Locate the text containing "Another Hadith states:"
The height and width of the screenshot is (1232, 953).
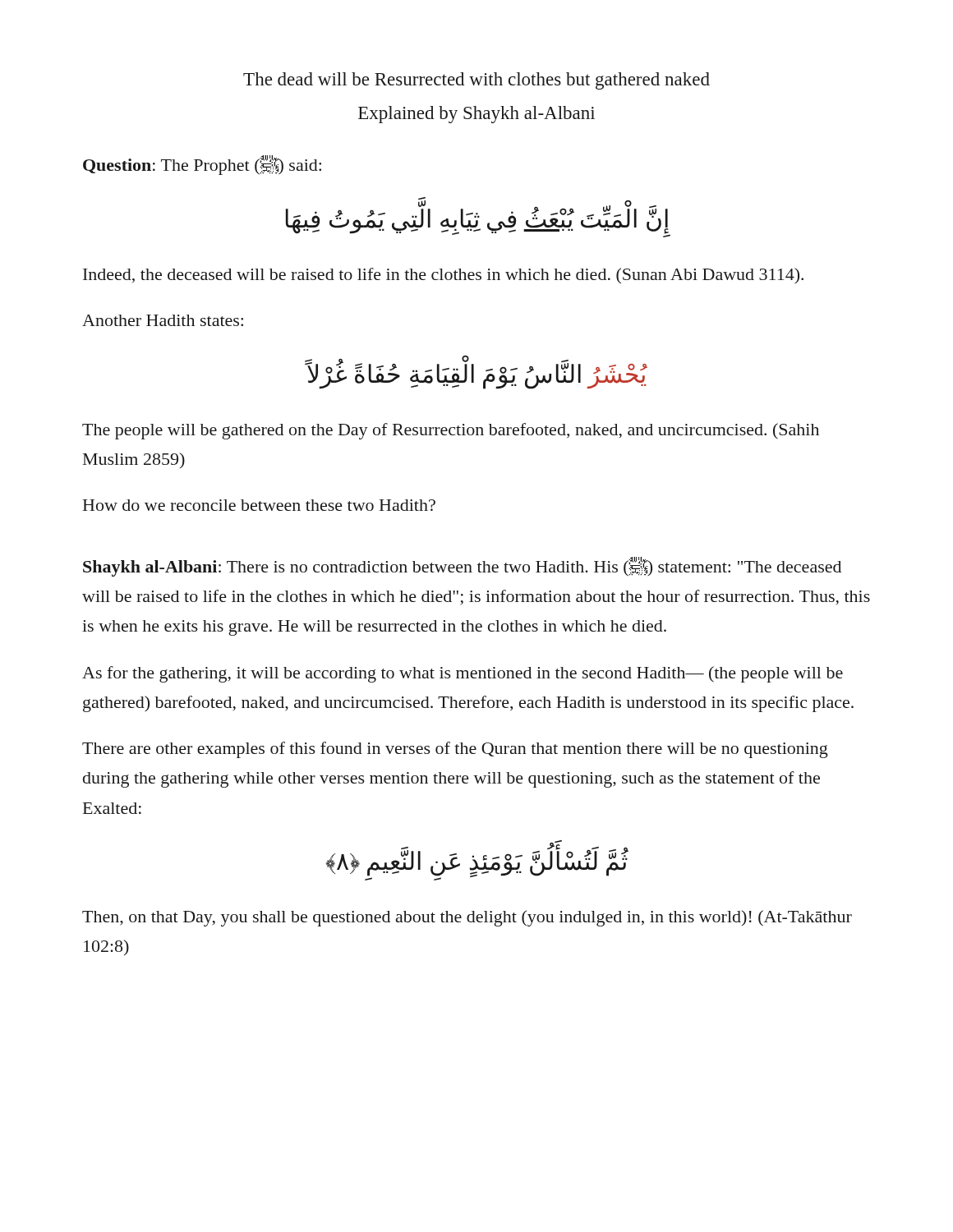(163, 320)
